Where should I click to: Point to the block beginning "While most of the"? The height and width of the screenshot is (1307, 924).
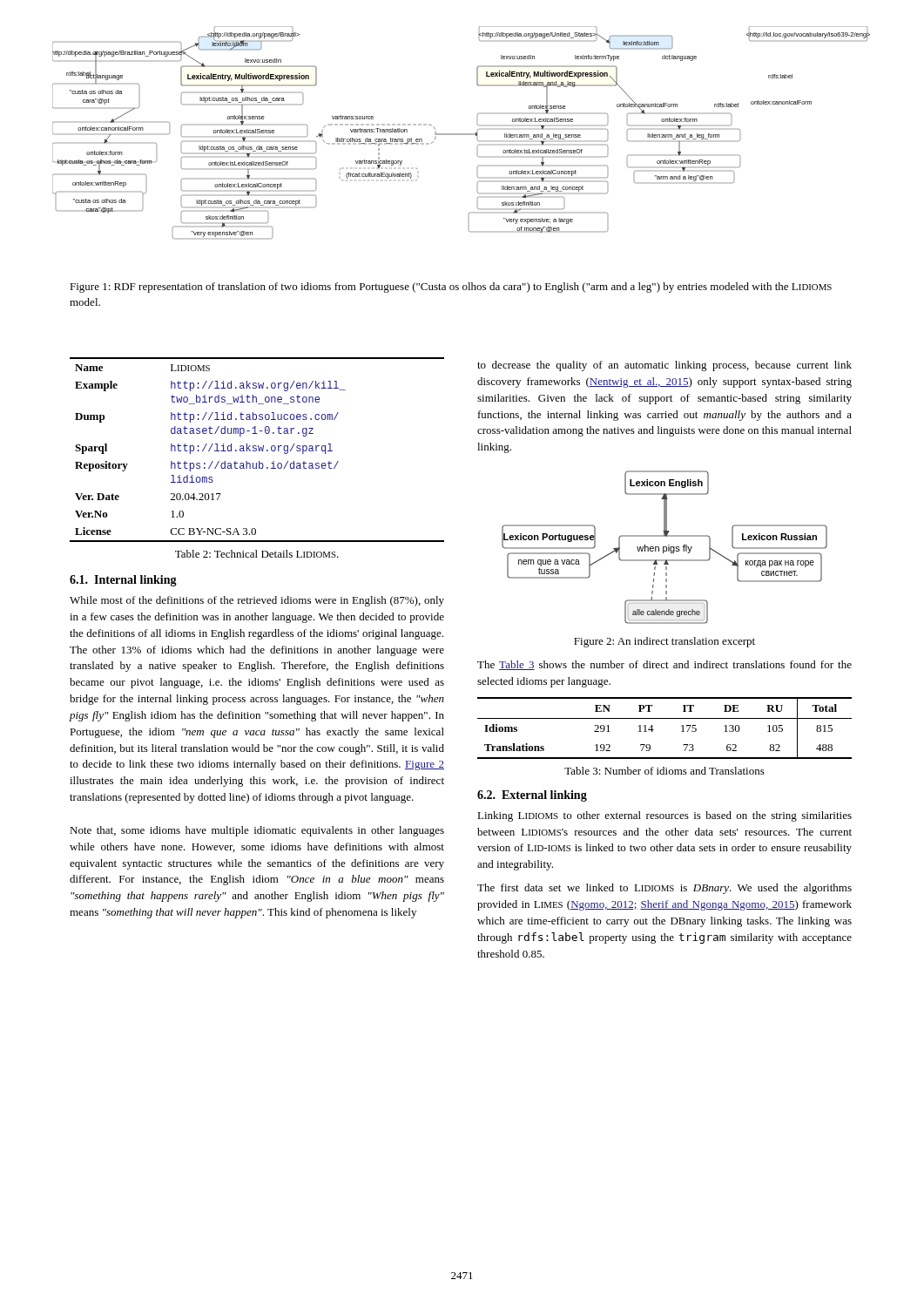tap(257, 756)
